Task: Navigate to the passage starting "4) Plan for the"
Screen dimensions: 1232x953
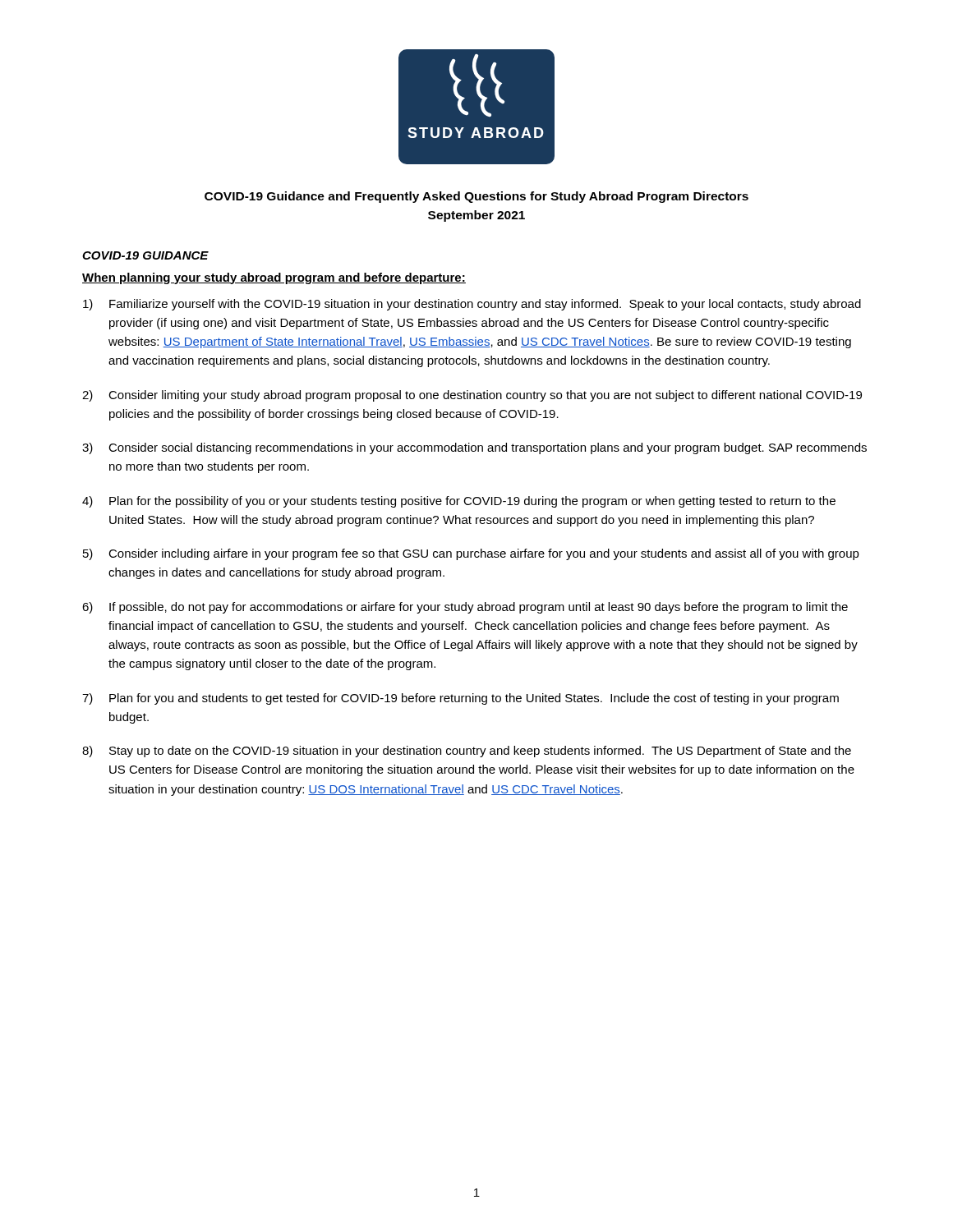Action: point(476,510)
